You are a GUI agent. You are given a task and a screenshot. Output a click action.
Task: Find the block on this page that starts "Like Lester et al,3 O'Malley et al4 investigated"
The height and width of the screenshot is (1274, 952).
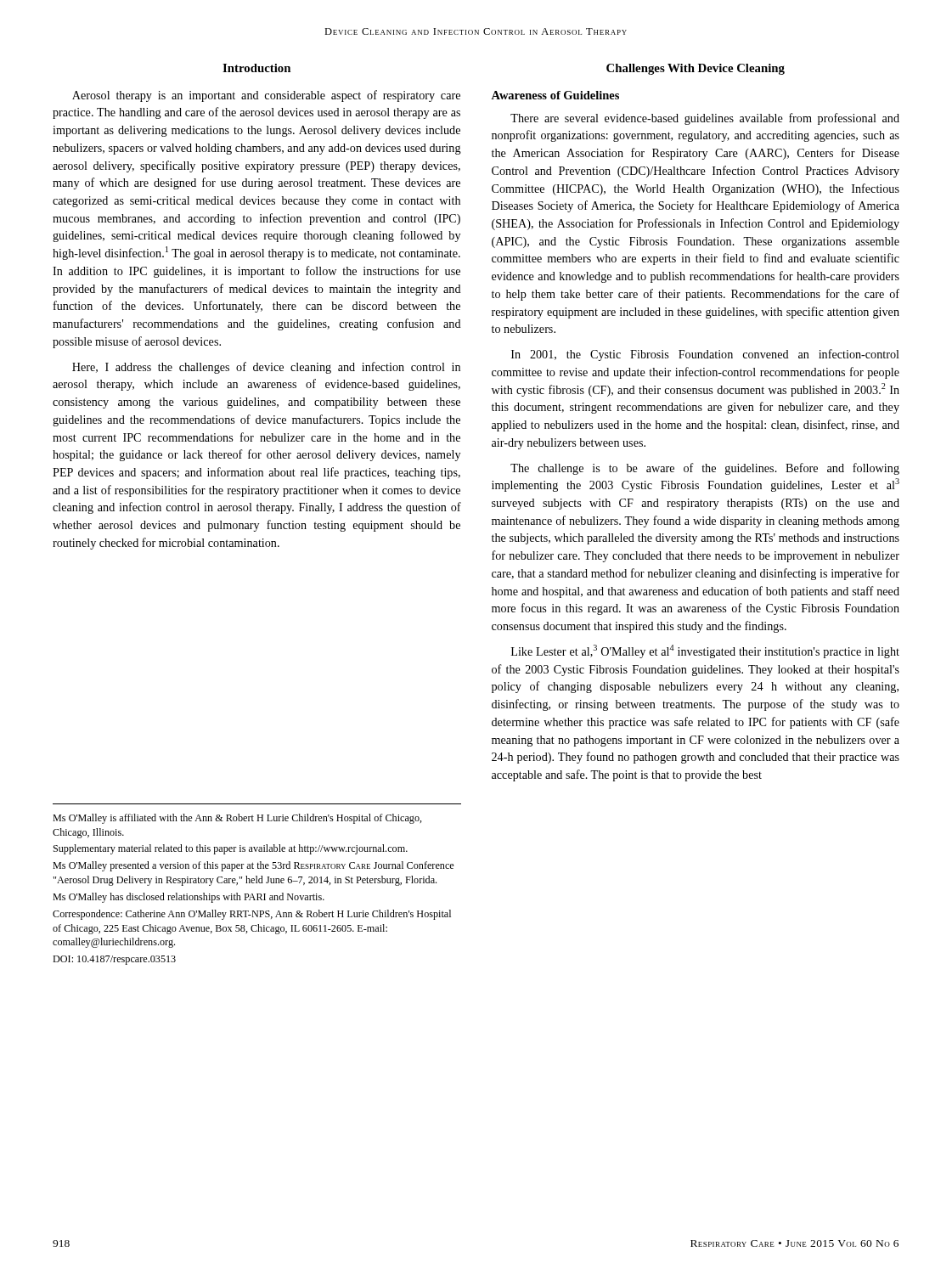pyautogui.click(x=695, y=712)
